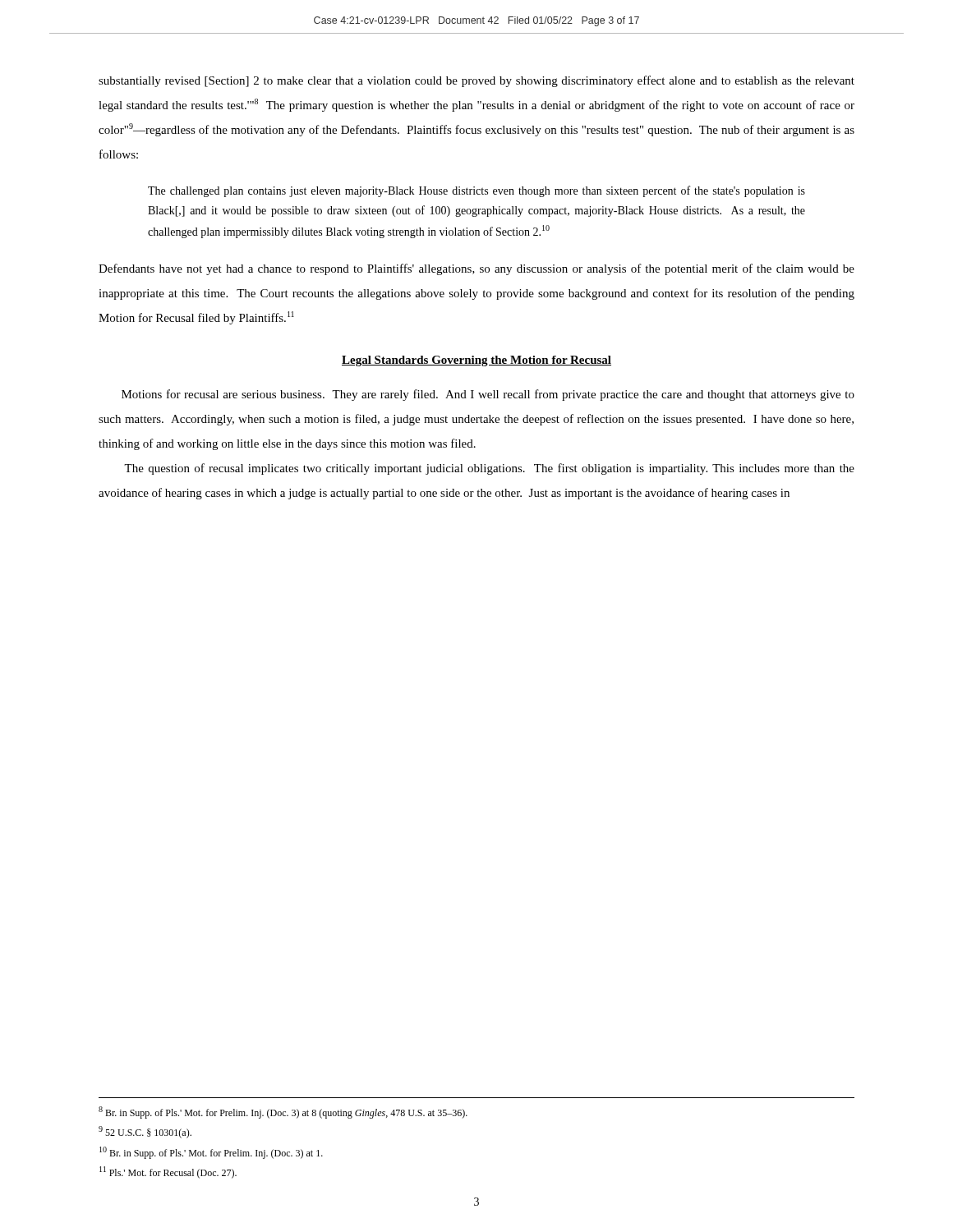Viewport: 953px width, 1232px height.
Task: Click on the text block that says "The challenged plan contains just eleven majority-Black House"
Action: pyautogui.click(x=476, y=211)
